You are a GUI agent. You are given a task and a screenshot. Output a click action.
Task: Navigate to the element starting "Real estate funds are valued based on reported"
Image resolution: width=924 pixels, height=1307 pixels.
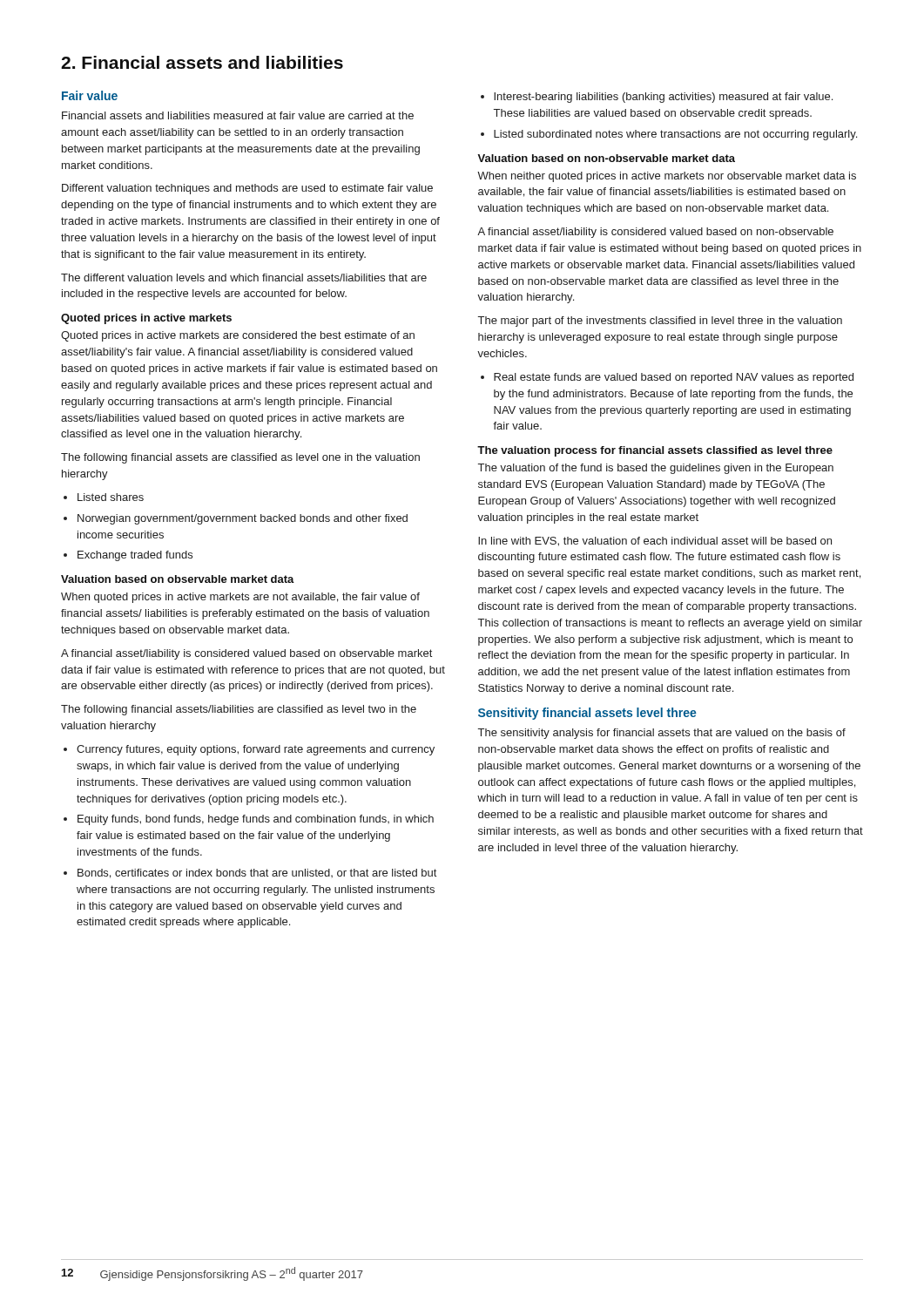(x=670, y=402)
